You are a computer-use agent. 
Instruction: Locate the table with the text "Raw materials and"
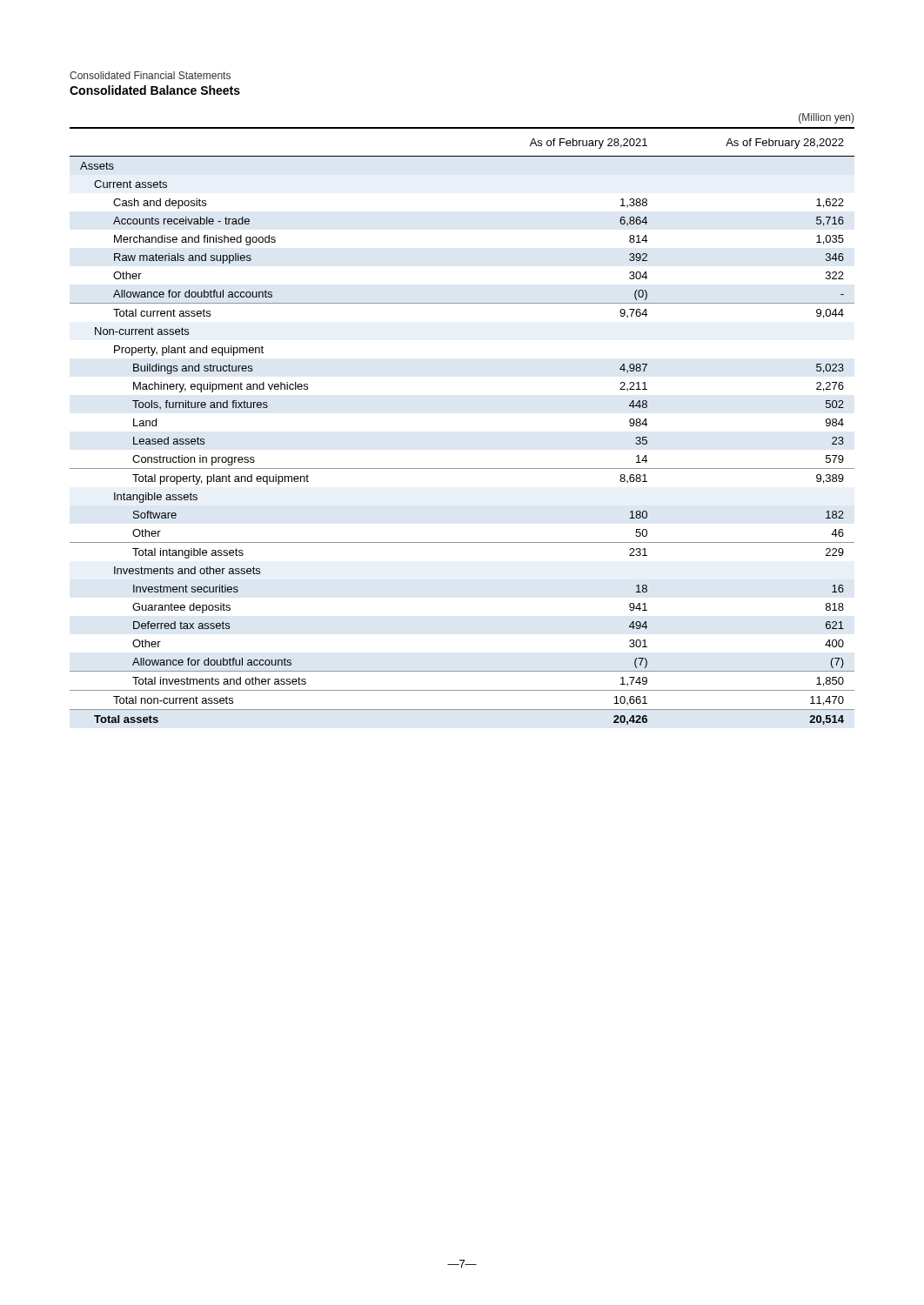[x=462, y=420]
